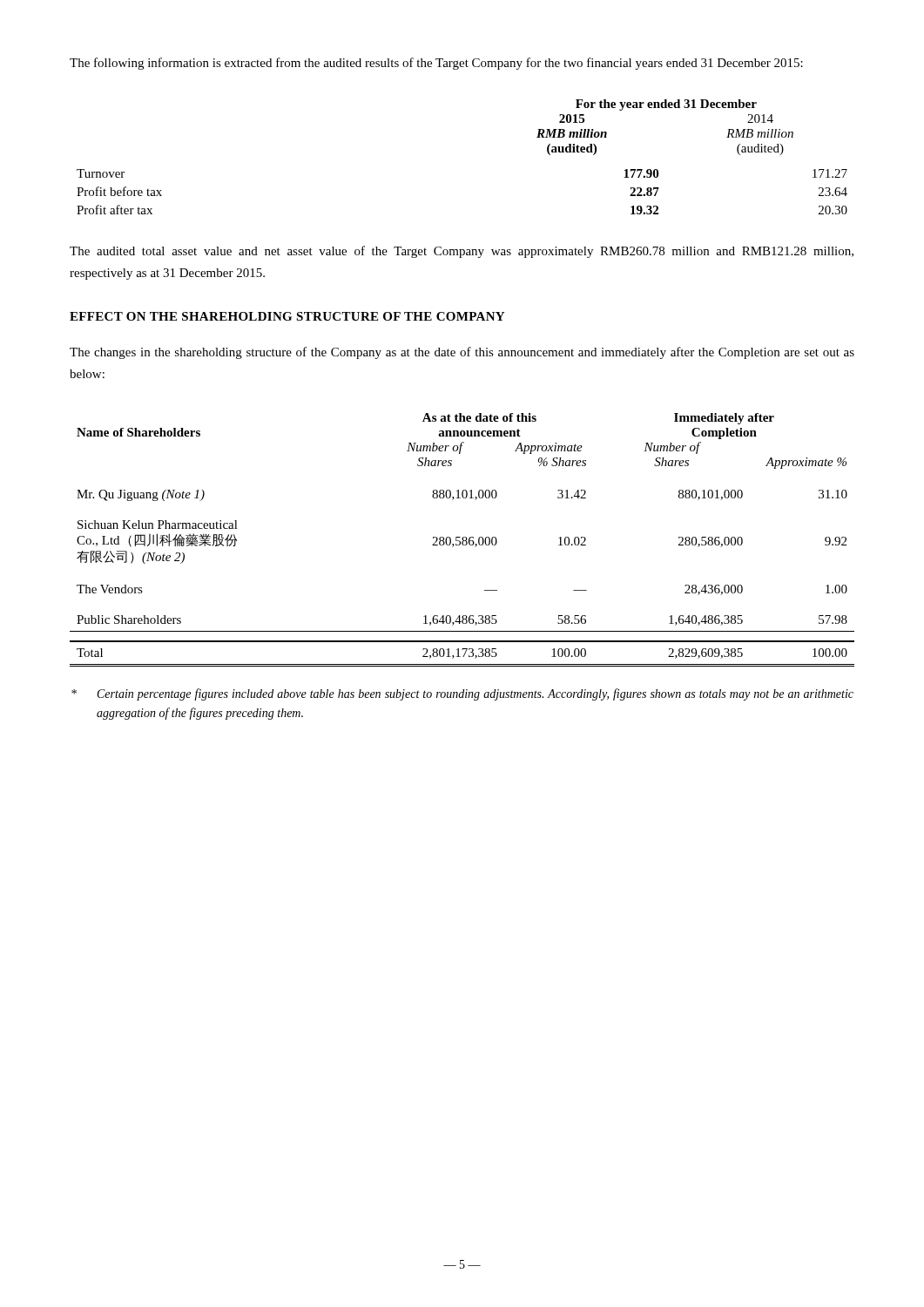This screenshot has width=924, height=1307.
Task: Find the table that mentions "The Vendors"
Action: [x=462, y=536]
